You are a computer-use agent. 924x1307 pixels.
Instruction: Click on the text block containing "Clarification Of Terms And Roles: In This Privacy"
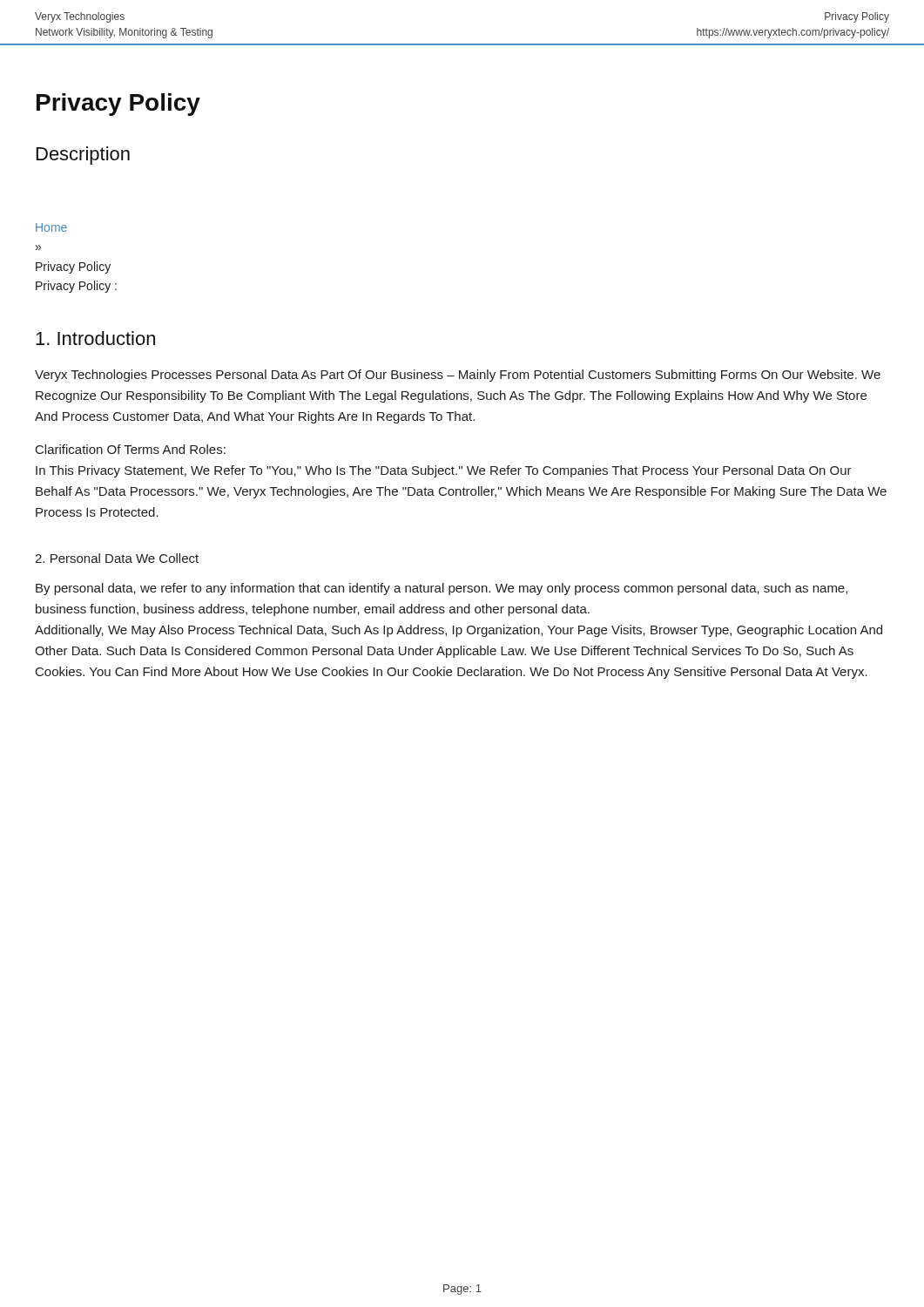pyautogui.click(x=461, y=480)
